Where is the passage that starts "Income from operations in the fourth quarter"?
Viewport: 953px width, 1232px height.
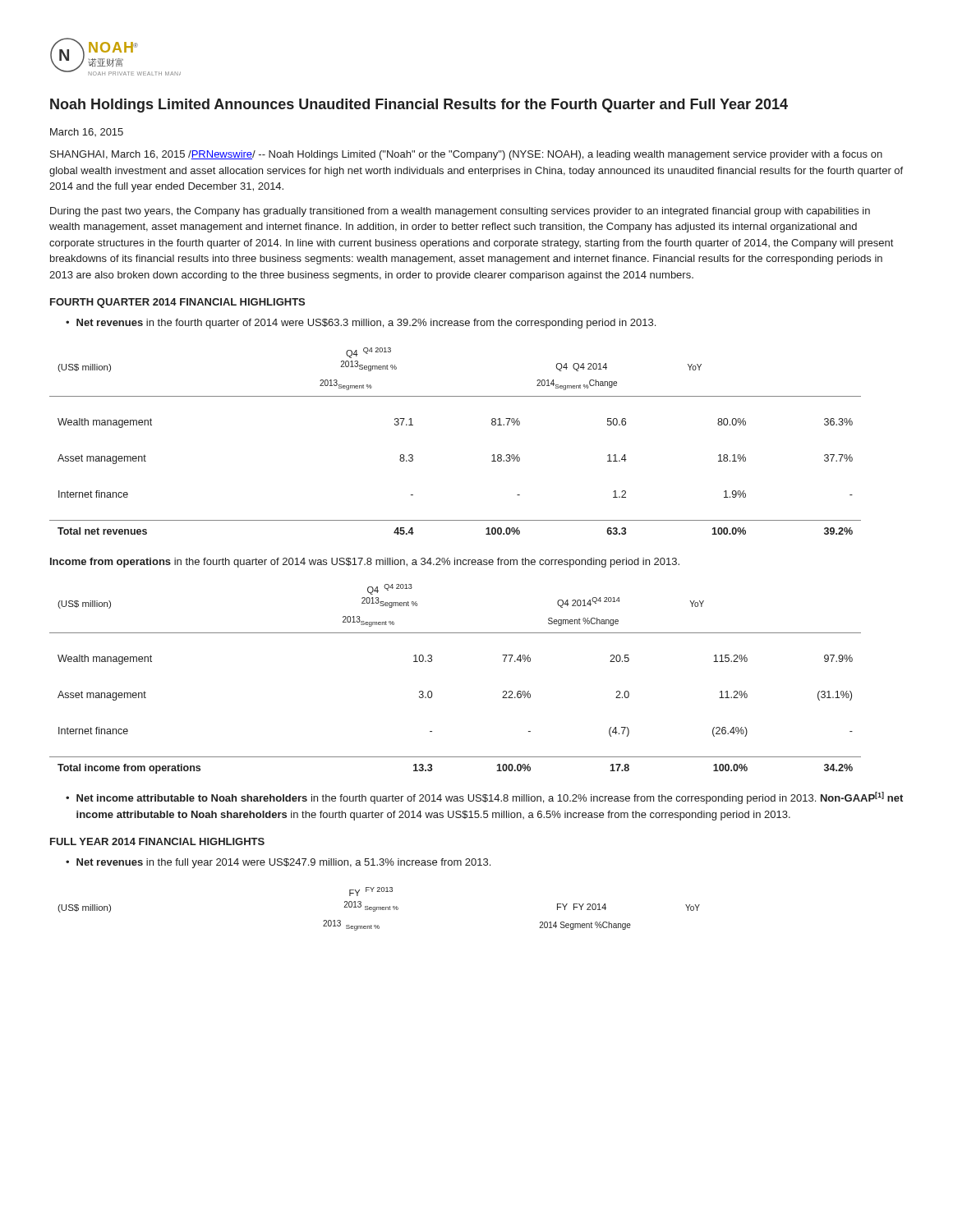point(365,561)
